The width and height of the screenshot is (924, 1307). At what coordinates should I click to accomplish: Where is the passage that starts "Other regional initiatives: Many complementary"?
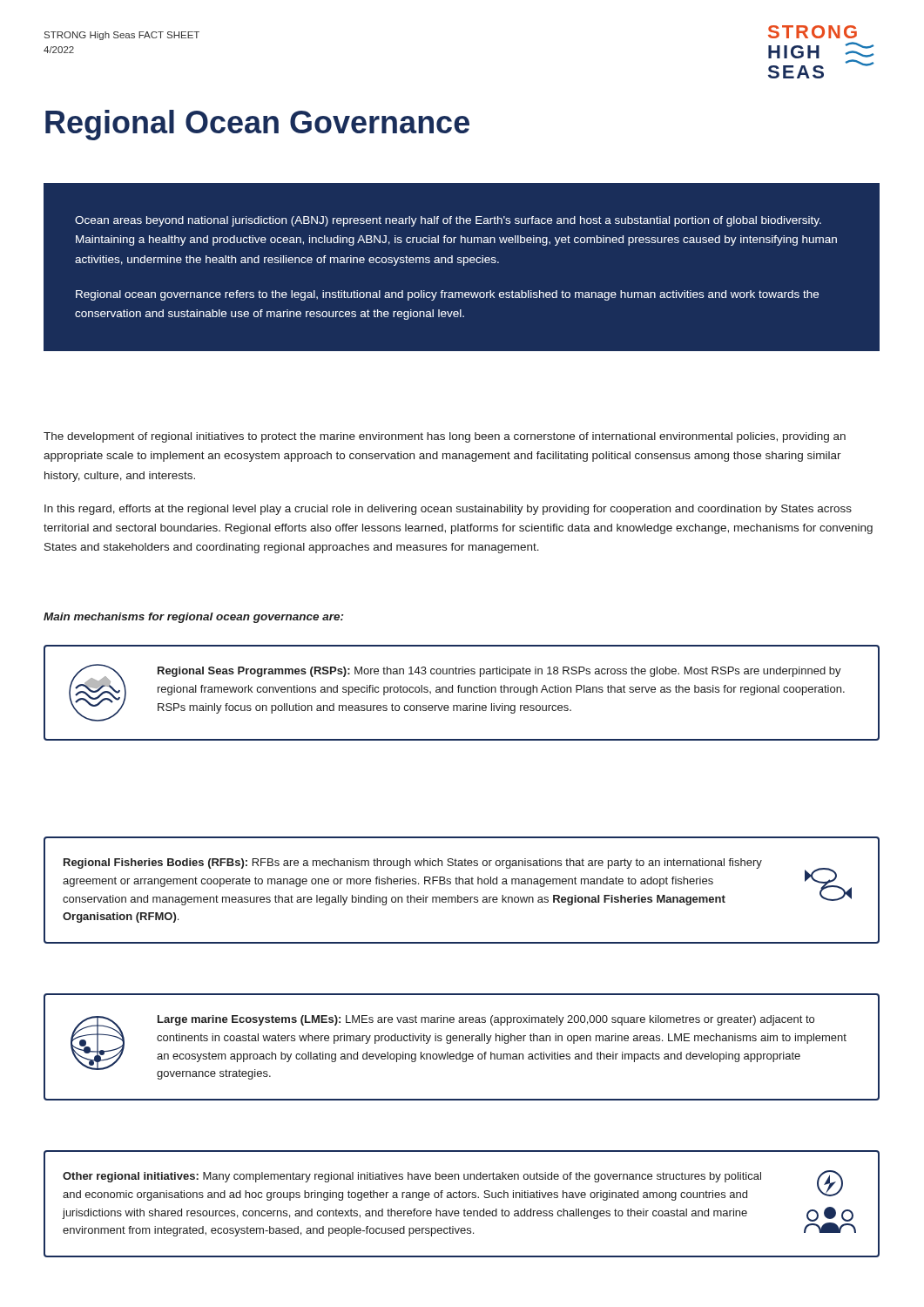pos(462,1204)
